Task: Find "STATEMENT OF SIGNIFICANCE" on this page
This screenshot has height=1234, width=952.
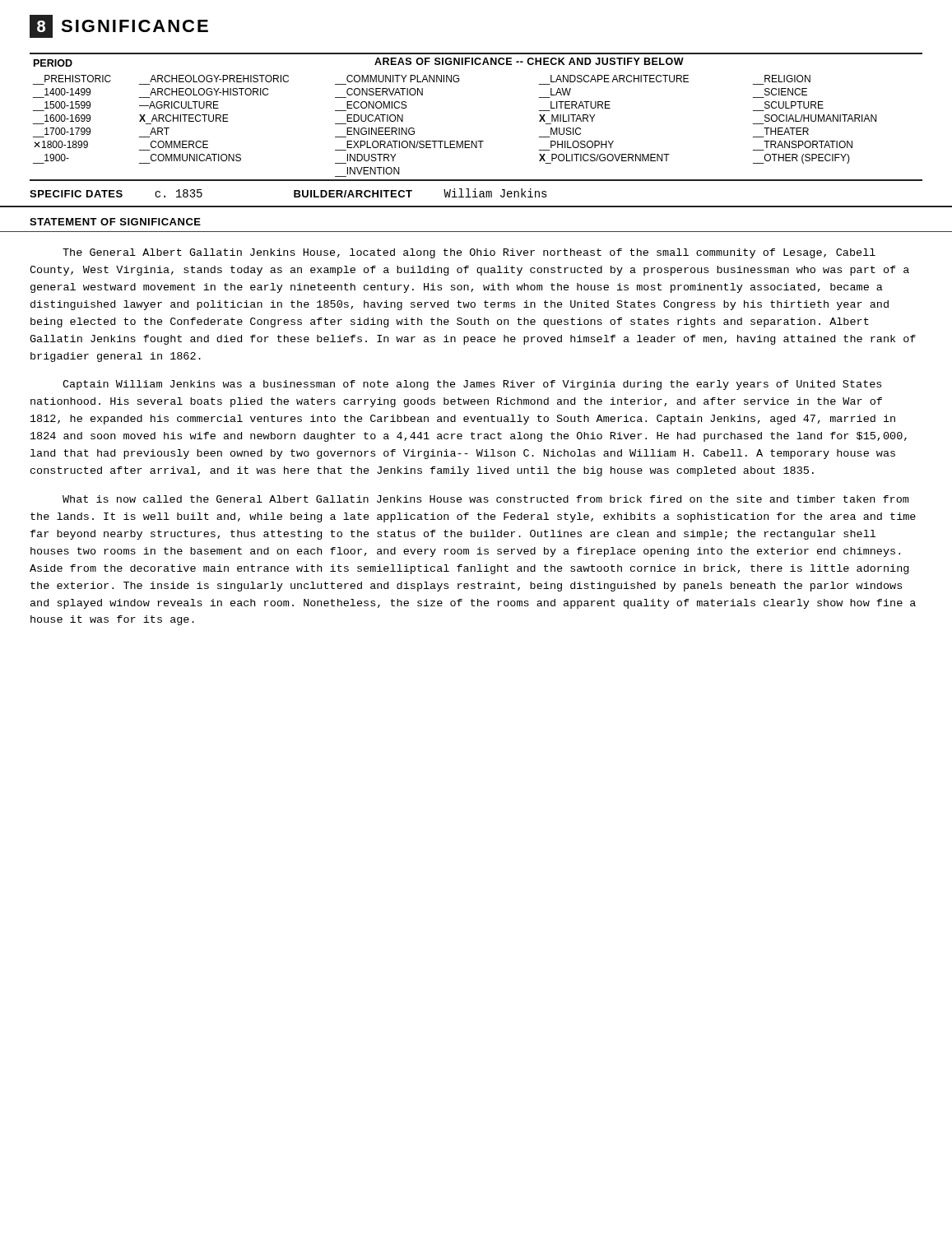Action: (x=115, y=222)
